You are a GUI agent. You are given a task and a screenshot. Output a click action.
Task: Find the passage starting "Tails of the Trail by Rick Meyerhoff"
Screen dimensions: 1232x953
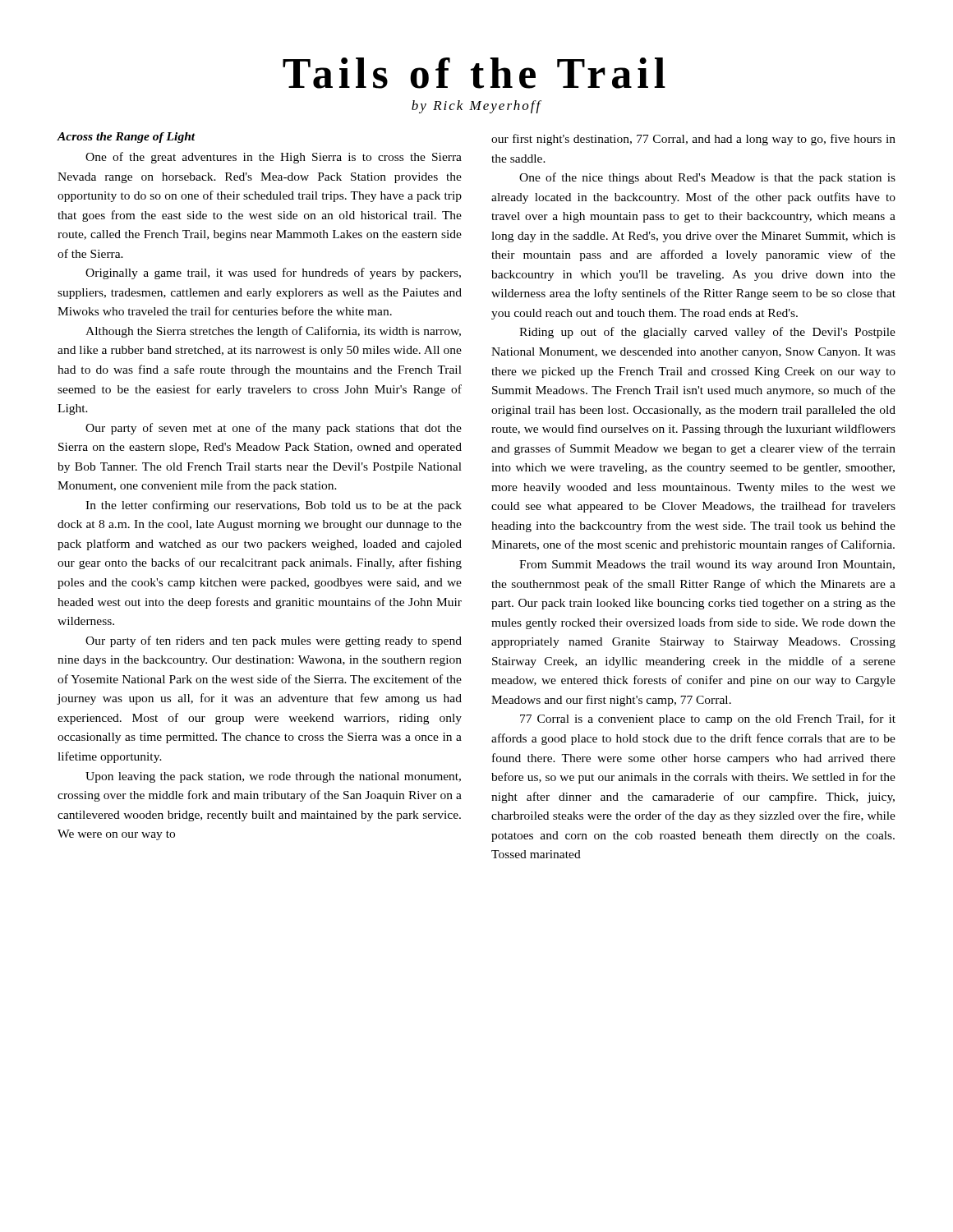pos(476,82)
